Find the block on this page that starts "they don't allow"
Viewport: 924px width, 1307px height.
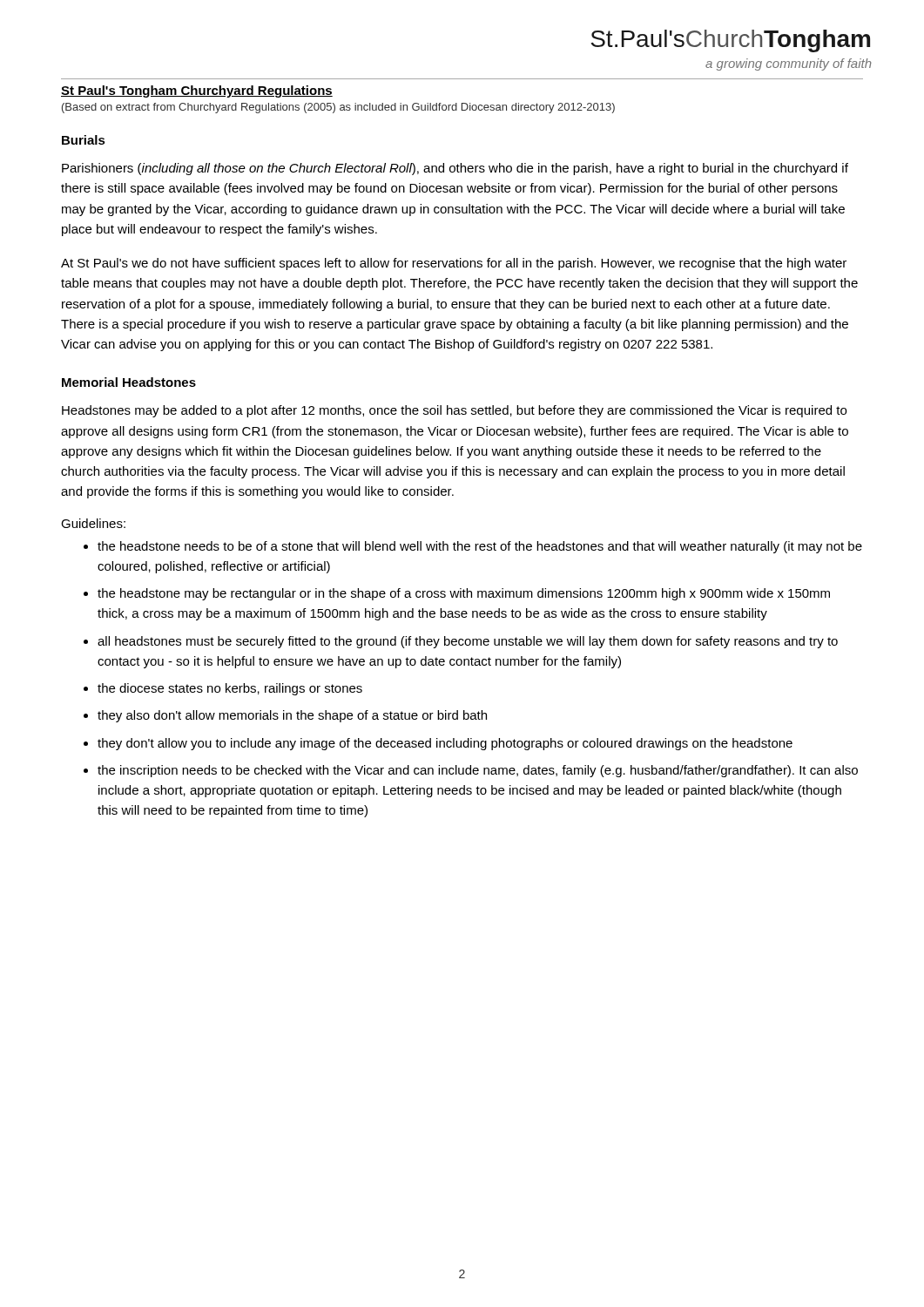pyautogui.click(x=445, y=742)
